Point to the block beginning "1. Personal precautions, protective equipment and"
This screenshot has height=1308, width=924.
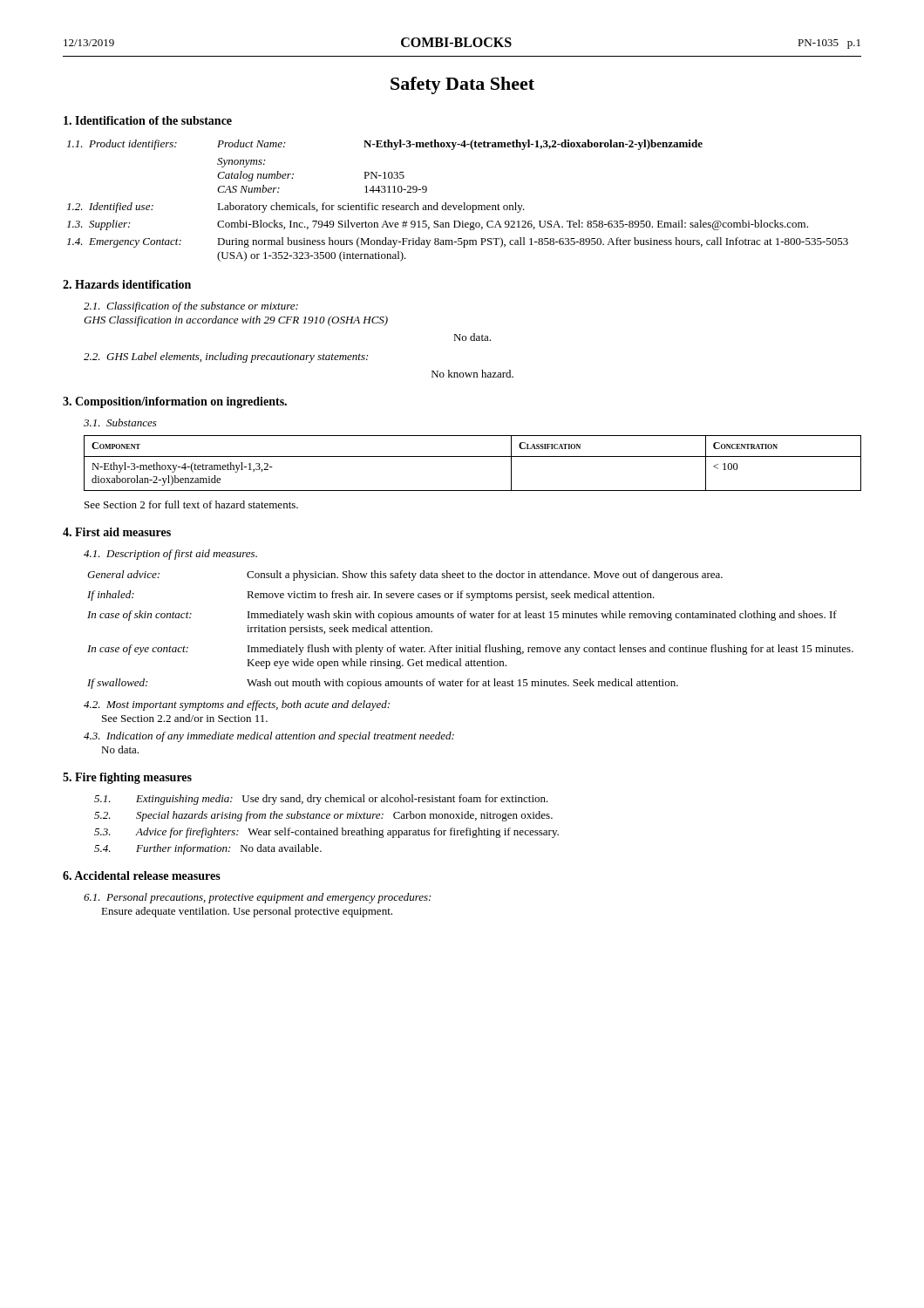coord(258,904)
